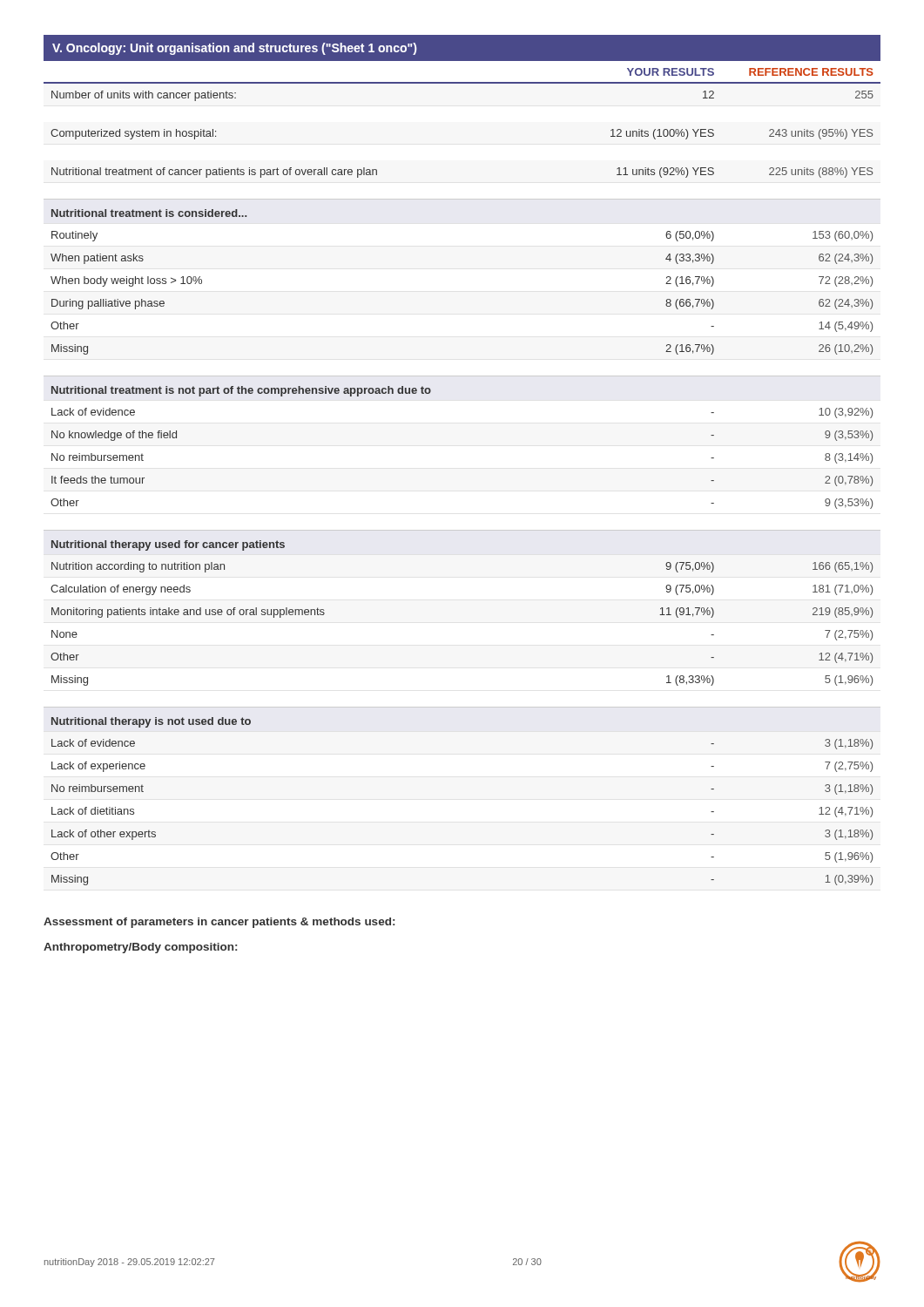
Task: Find the table
Action: [462, 476]
